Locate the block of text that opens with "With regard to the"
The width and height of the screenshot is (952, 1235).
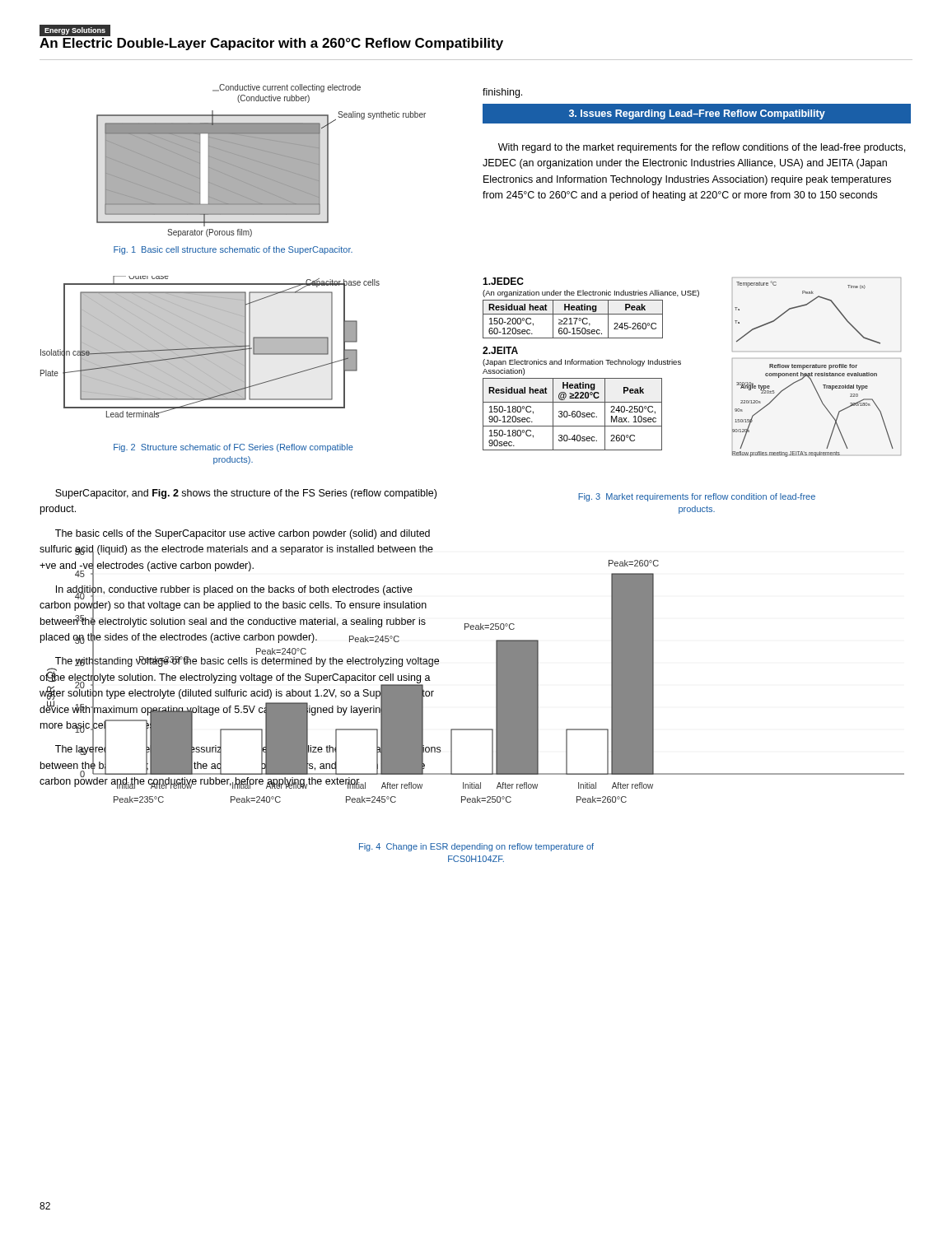click(697, 172)
